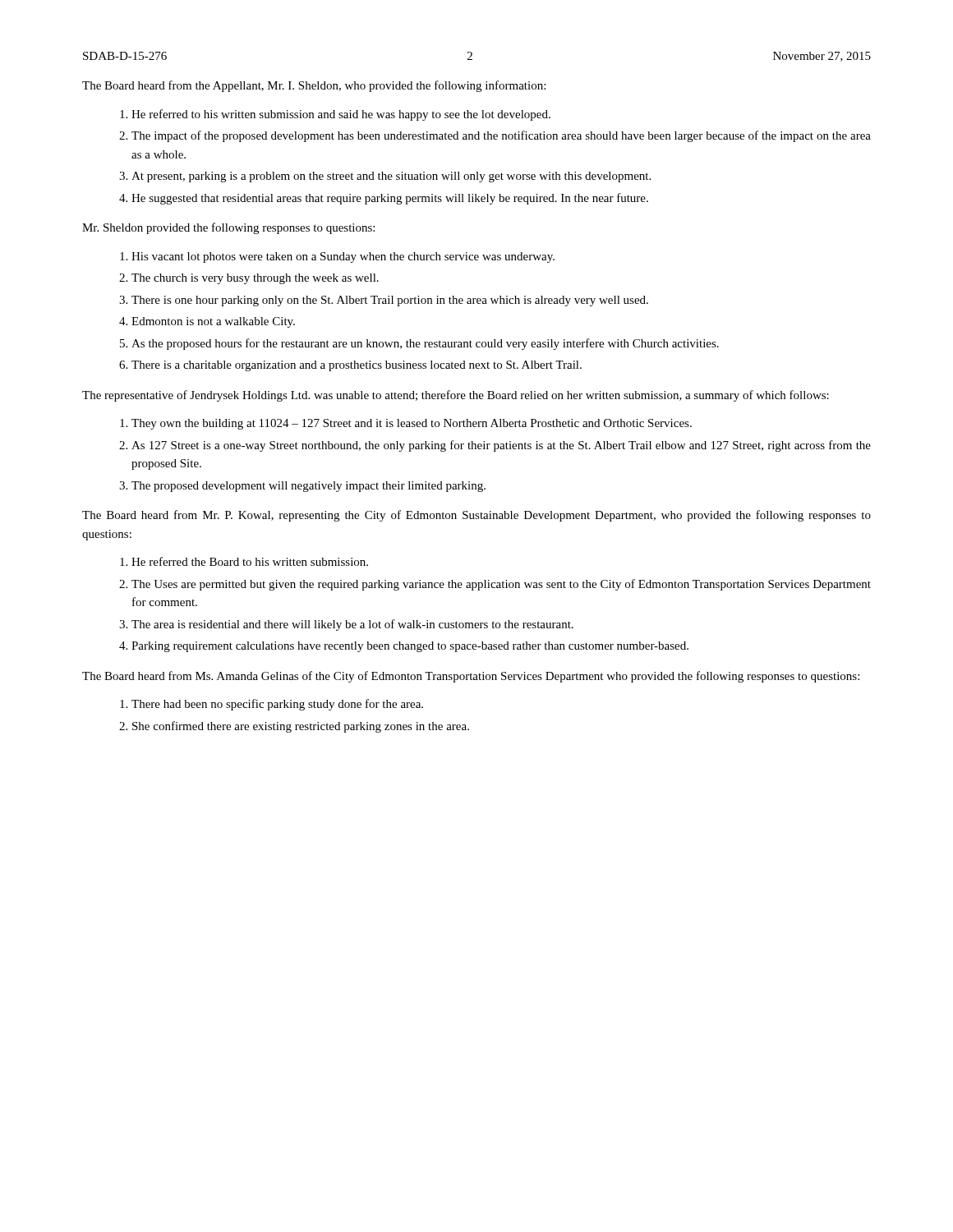Point to the passage starting "As 127 Street is a"

(x=501, y=454)
